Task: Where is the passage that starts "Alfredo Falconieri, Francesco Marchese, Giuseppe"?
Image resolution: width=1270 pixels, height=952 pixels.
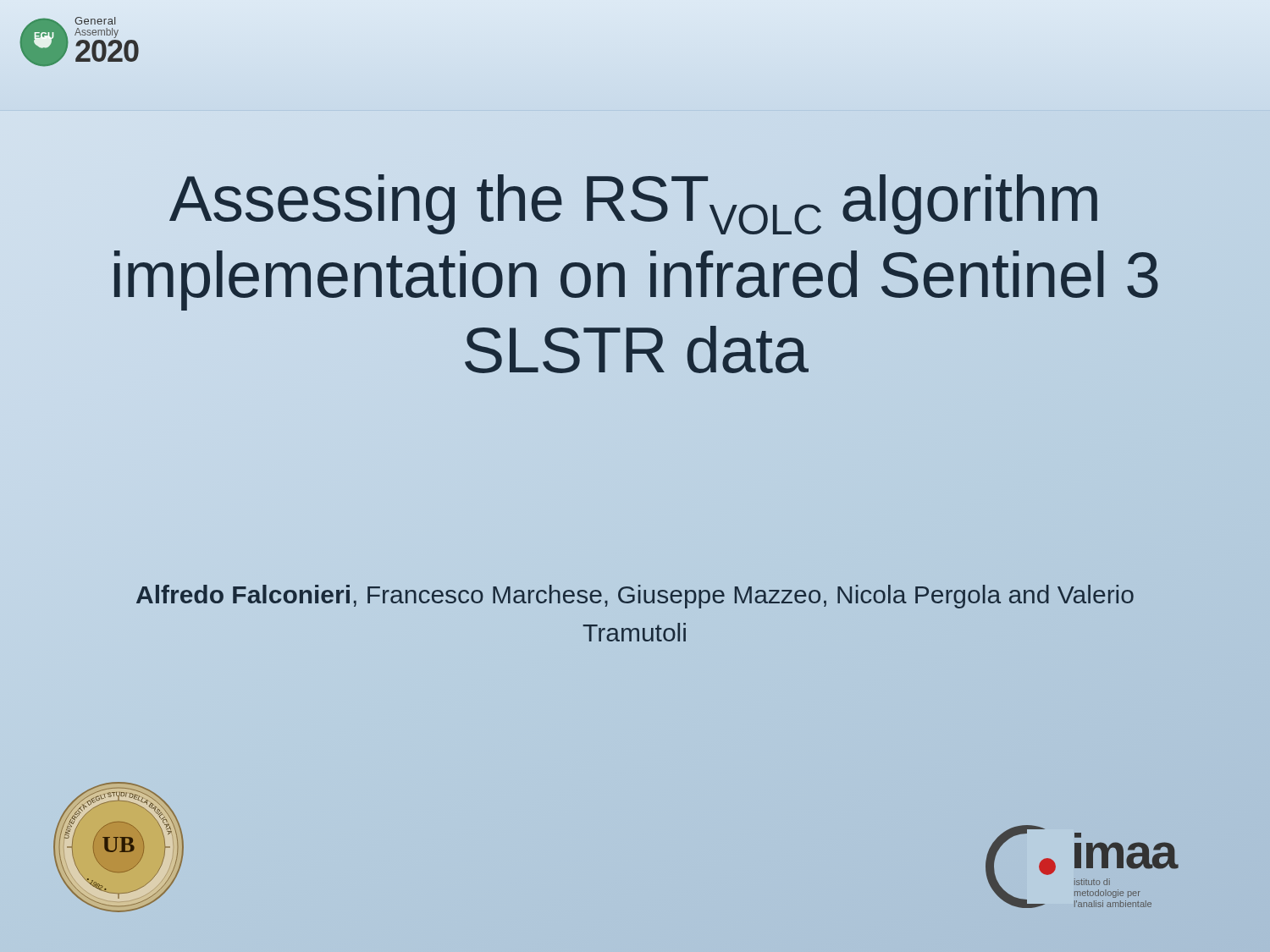Action: point(635,613)
